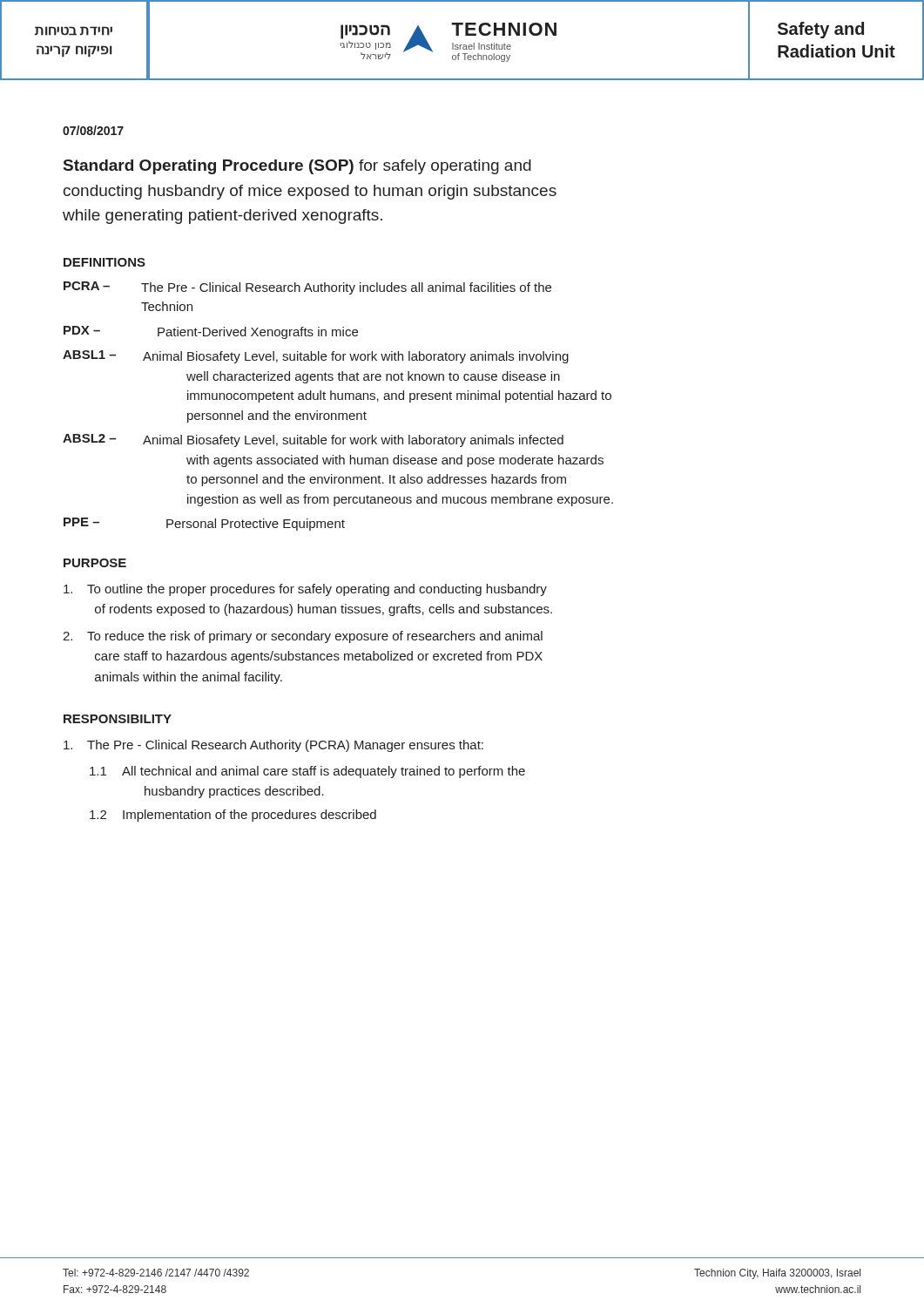This screenshot has height=1307, width=924.
Task: Click the passage that begins "PPE – Personal Protective"
Action: [204, 524]
